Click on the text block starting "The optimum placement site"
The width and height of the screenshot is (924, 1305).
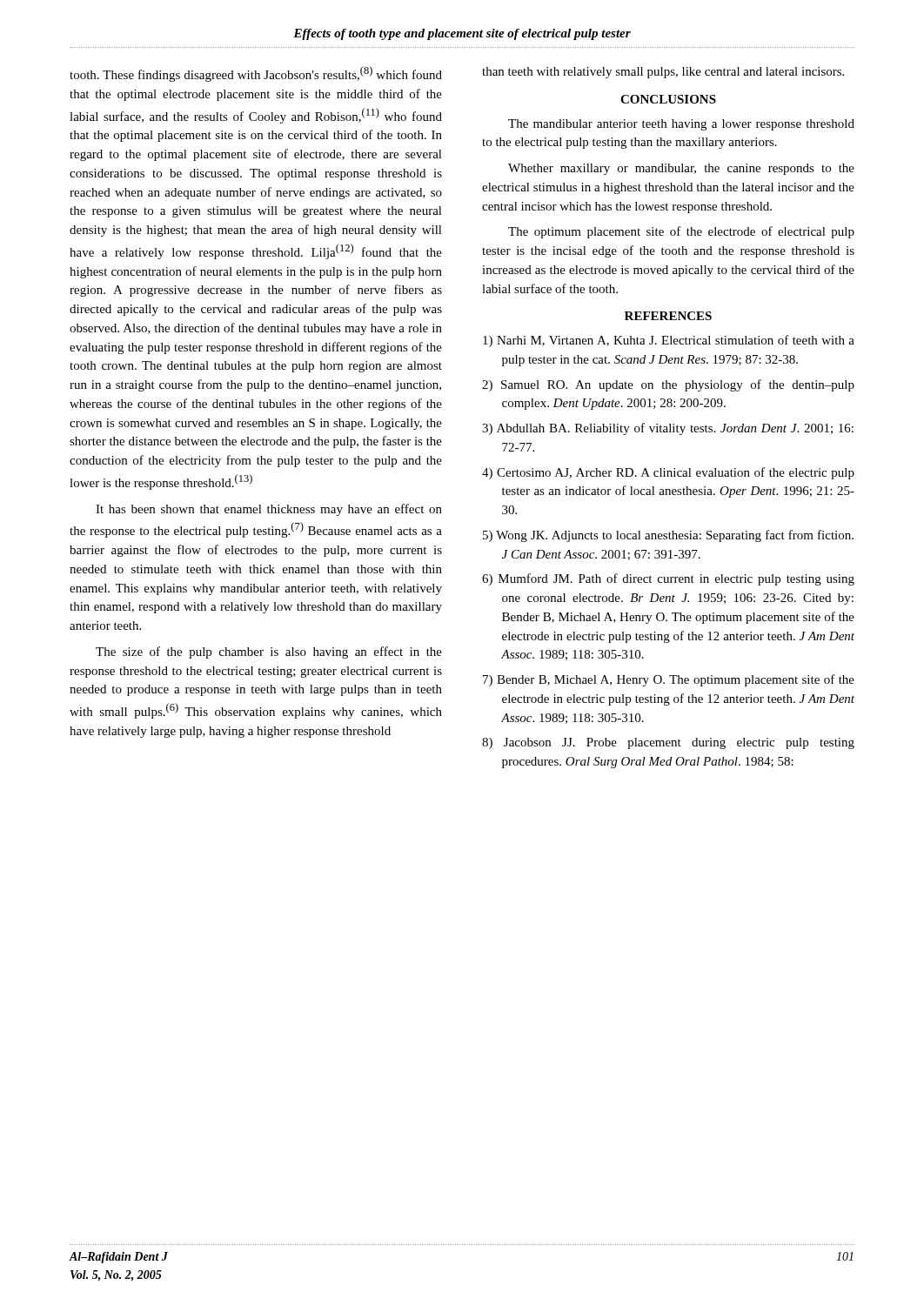pos(668,261)
